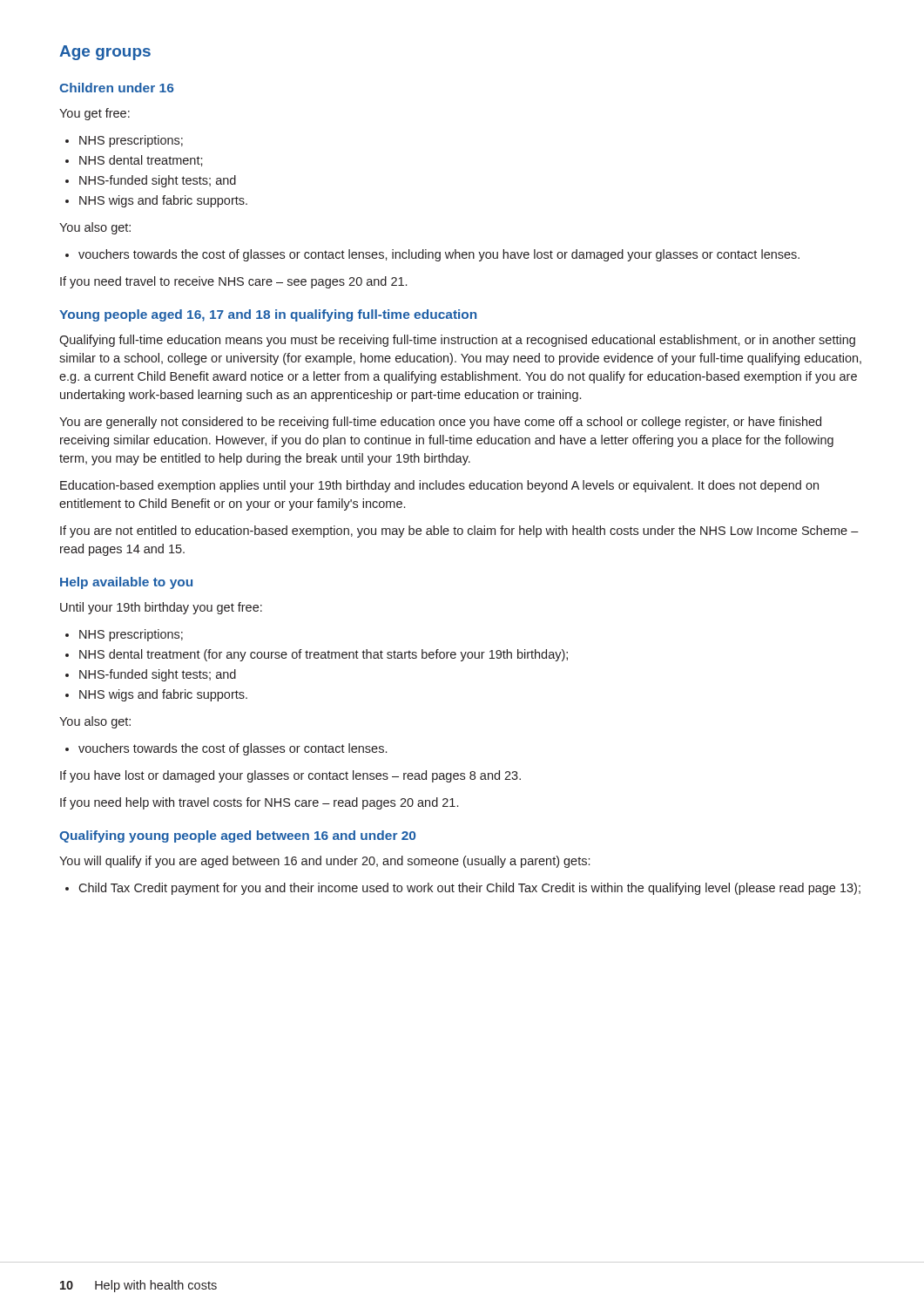Select the text containing "Until your 19th birthday you get free:"
The height and width of the screenshot is (1307, 924).
point(161,608)
